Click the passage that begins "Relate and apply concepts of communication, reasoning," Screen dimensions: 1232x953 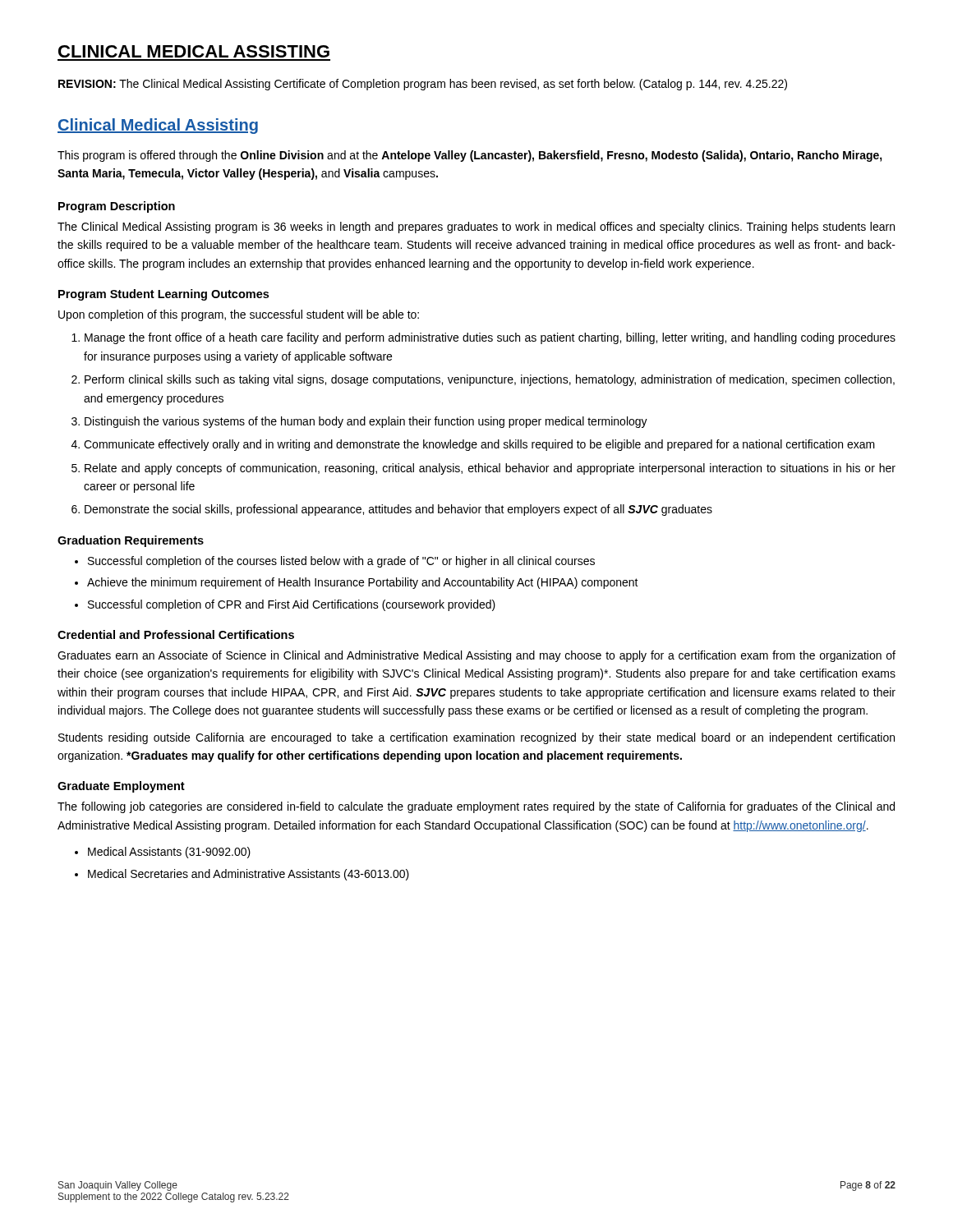[490, 477]
